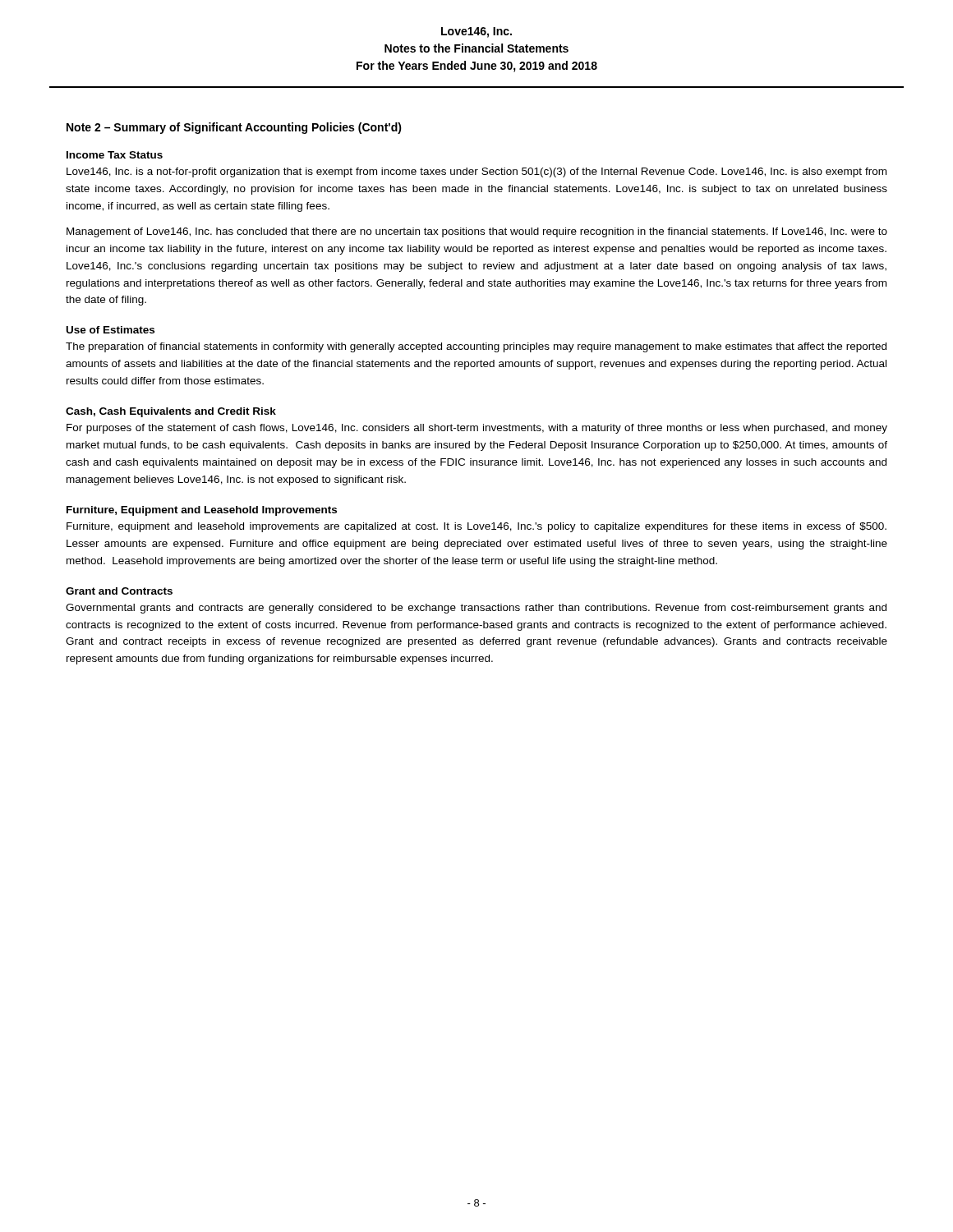Point to the element starting "Management of Love146, Inc."
This screenshot has width=953, height=1232.
click(x=476, y=265)
